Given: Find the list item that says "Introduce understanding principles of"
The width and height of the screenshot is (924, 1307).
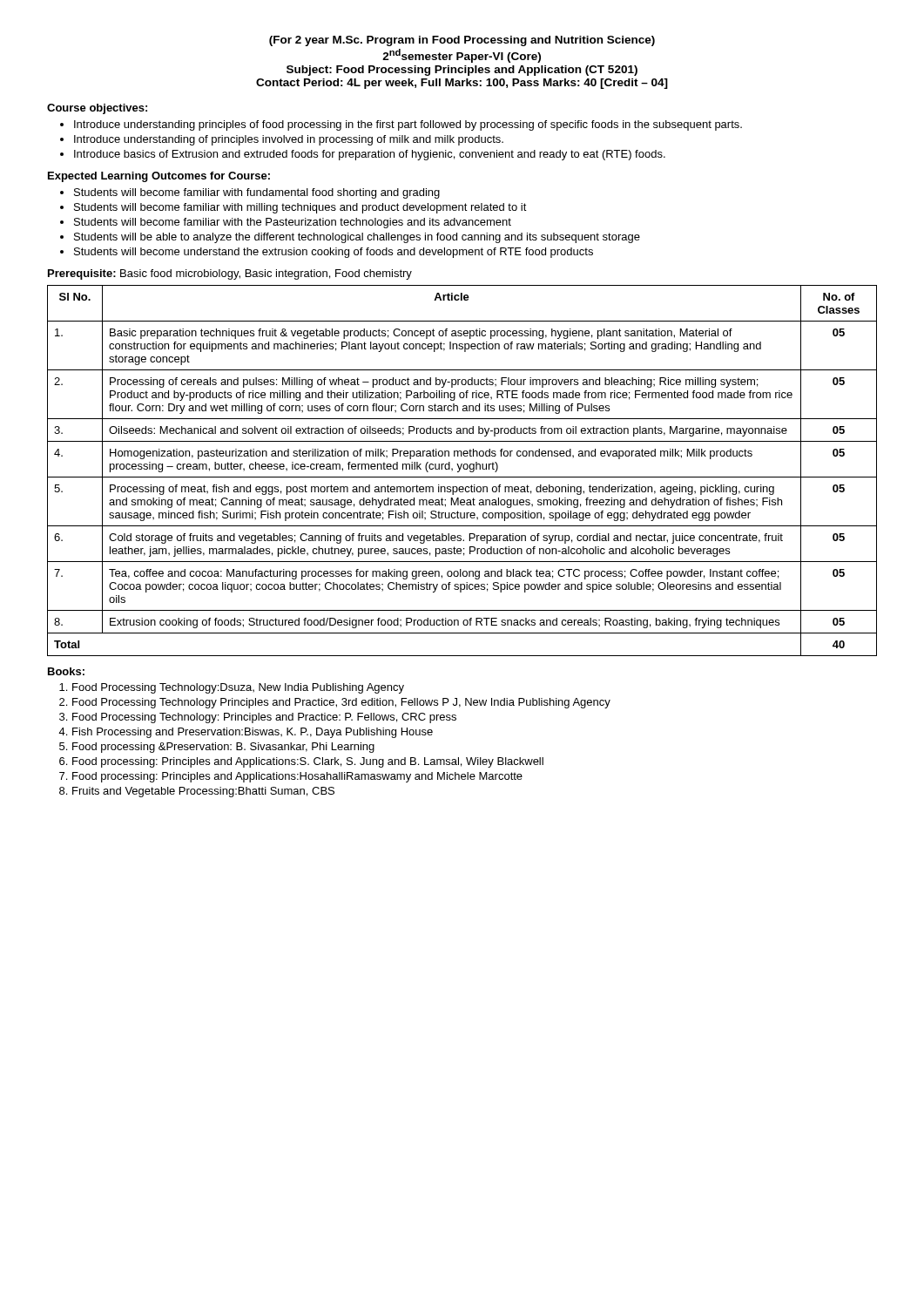Looking at the screenshot, I should coord(408,124).
